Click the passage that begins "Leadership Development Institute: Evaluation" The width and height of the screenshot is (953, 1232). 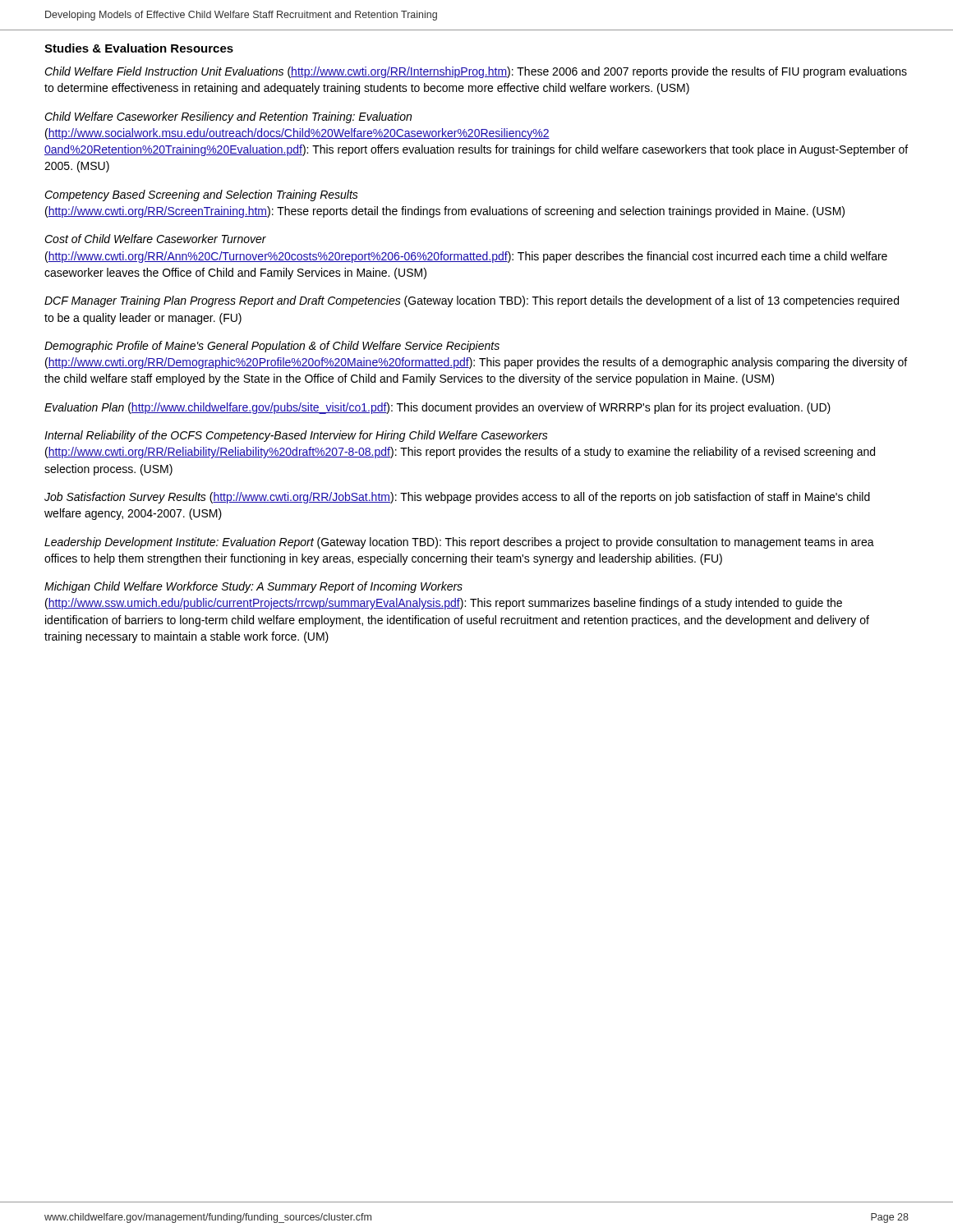point(476,550)
